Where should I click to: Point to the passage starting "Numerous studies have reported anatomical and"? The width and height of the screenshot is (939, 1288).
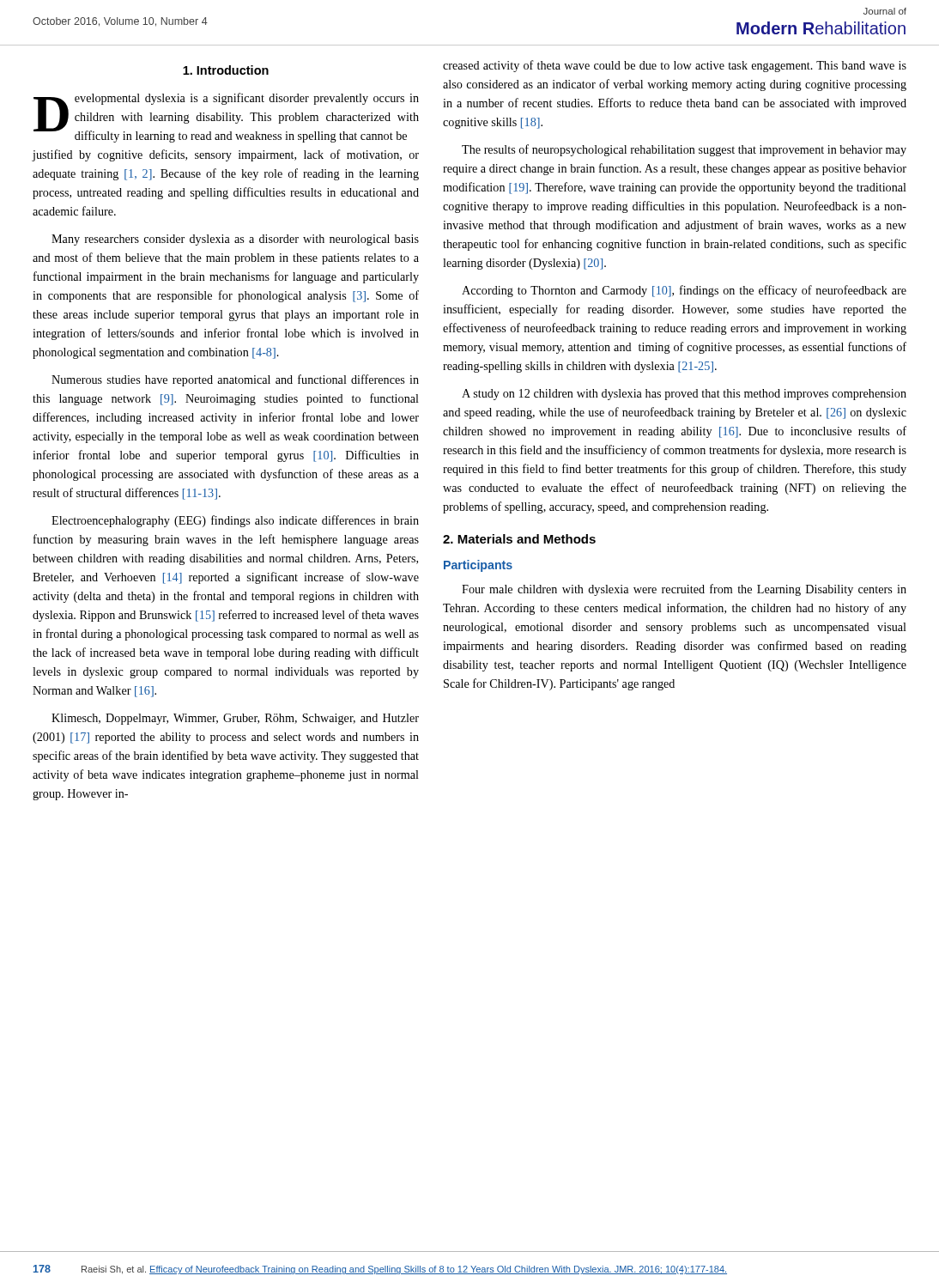pyautogui.click(x=226, y=437)
